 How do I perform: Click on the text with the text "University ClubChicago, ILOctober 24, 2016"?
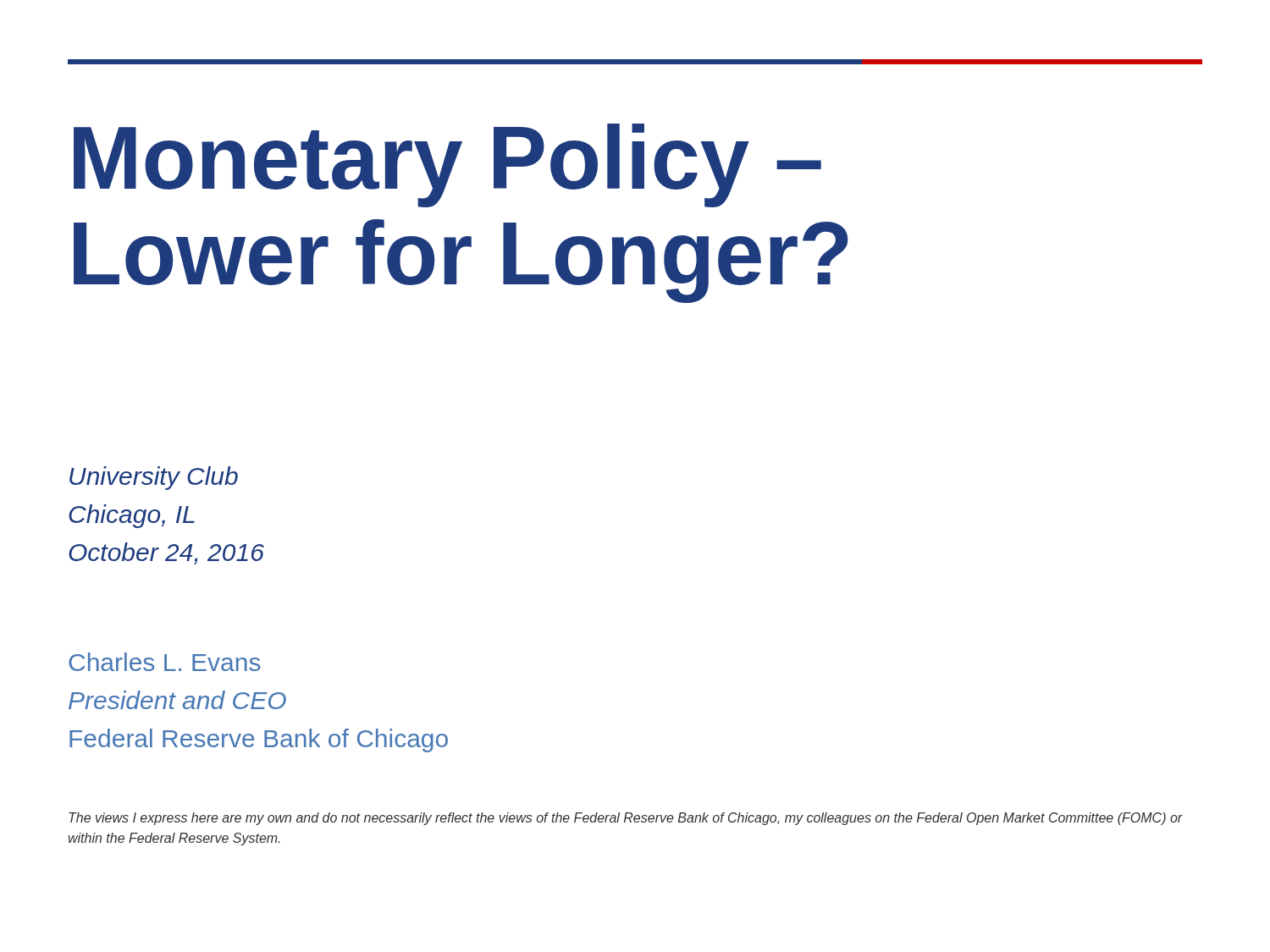(x=166, y=514)
